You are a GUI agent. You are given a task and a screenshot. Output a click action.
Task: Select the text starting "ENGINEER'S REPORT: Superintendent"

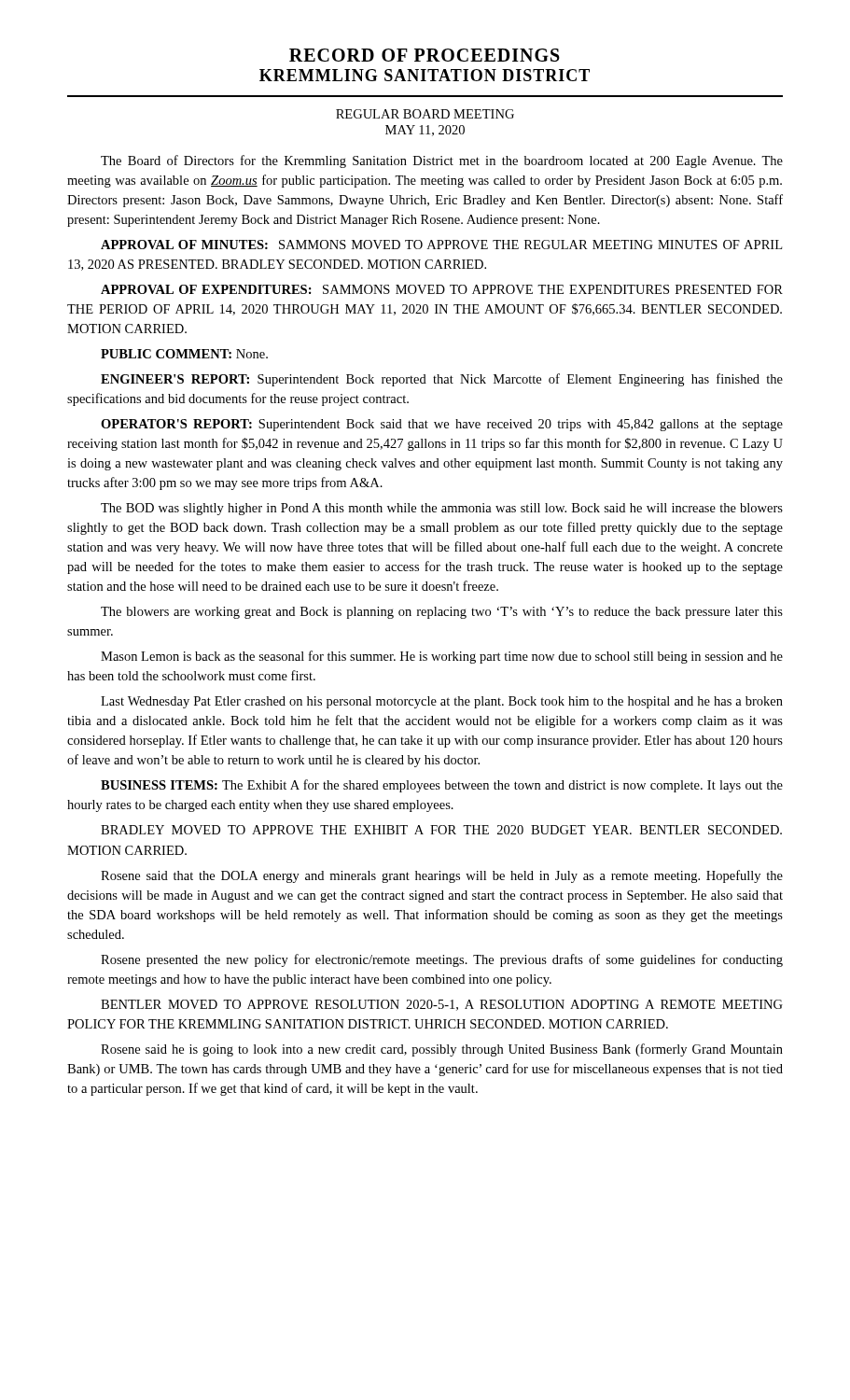tap(425, 389)
